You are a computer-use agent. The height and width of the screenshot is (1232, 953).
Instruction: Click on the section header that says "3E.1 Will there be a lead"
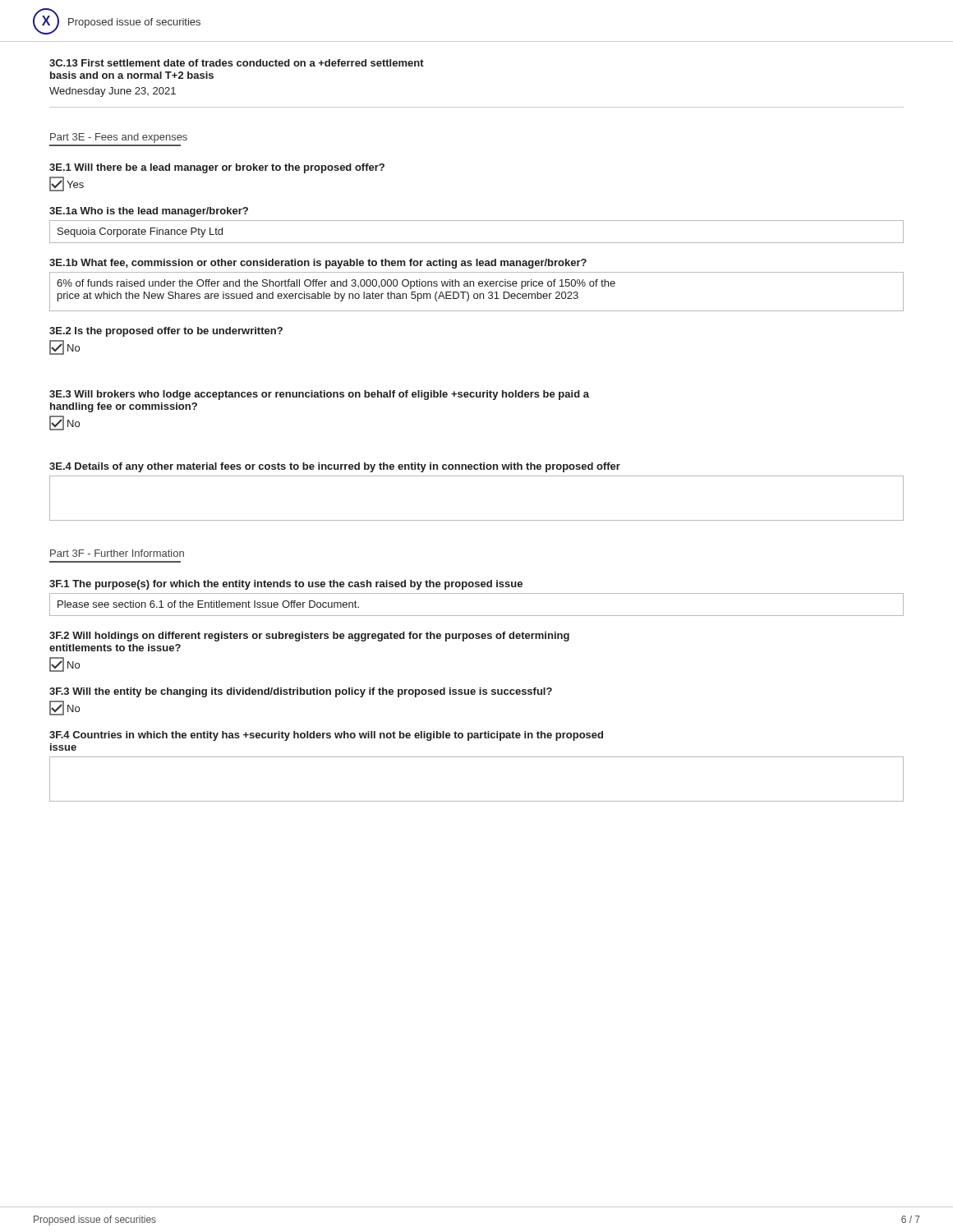click(x=217, y=167)
